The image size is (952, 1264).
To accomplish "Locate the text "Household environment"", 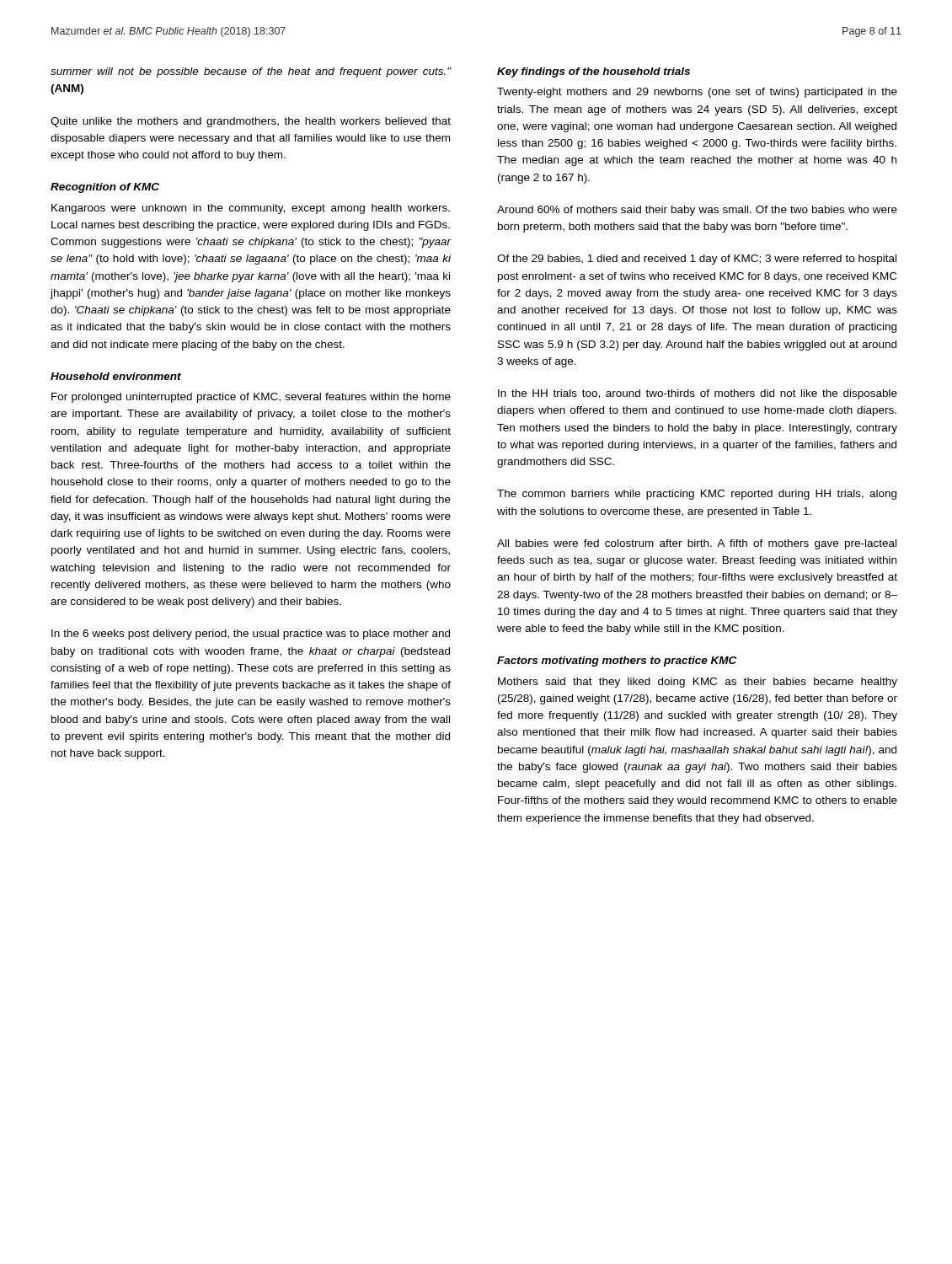I will coord(116,376).
